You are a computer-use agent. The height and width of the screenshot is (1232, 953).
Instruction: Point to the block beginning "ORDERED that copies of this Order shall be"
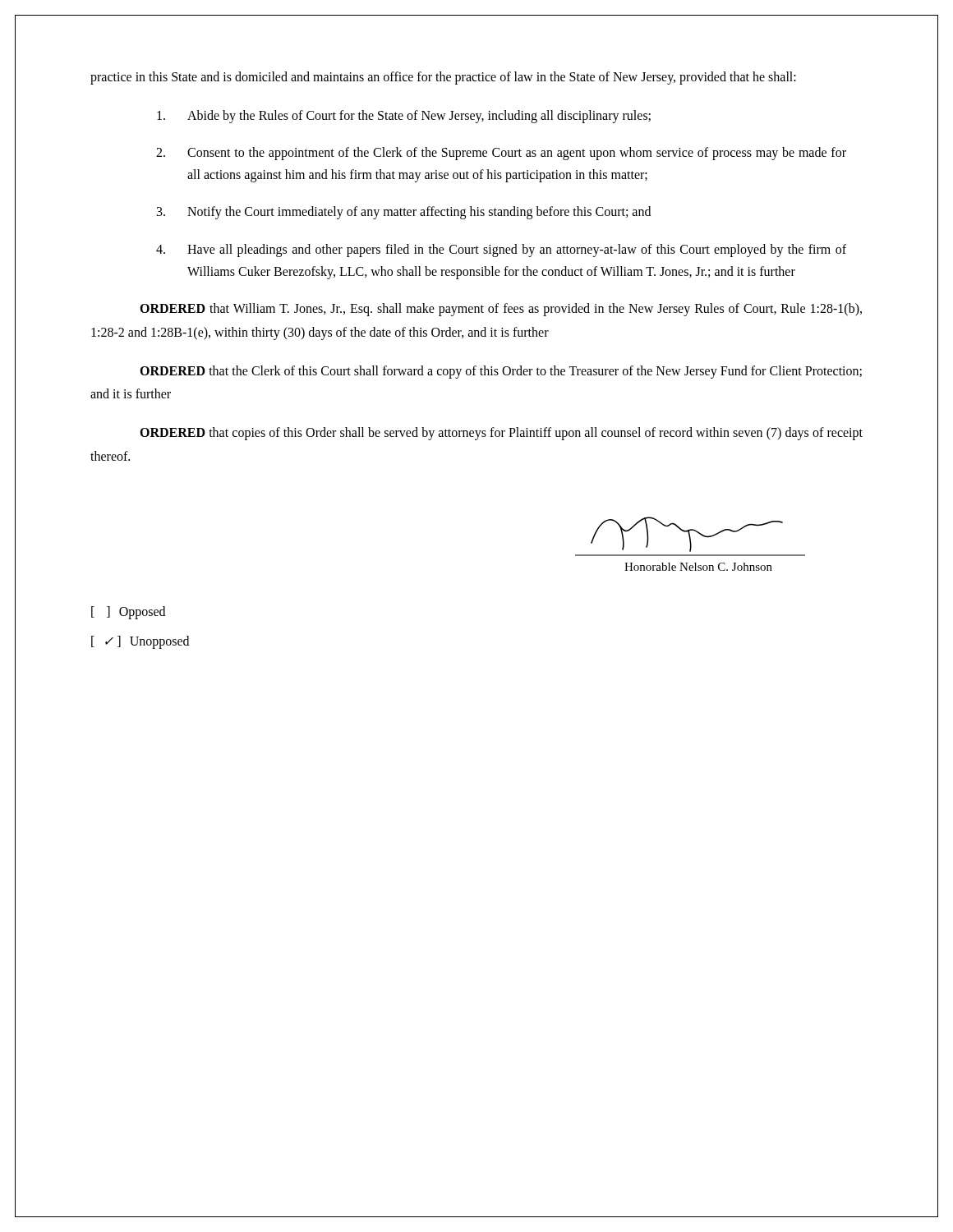476,444
